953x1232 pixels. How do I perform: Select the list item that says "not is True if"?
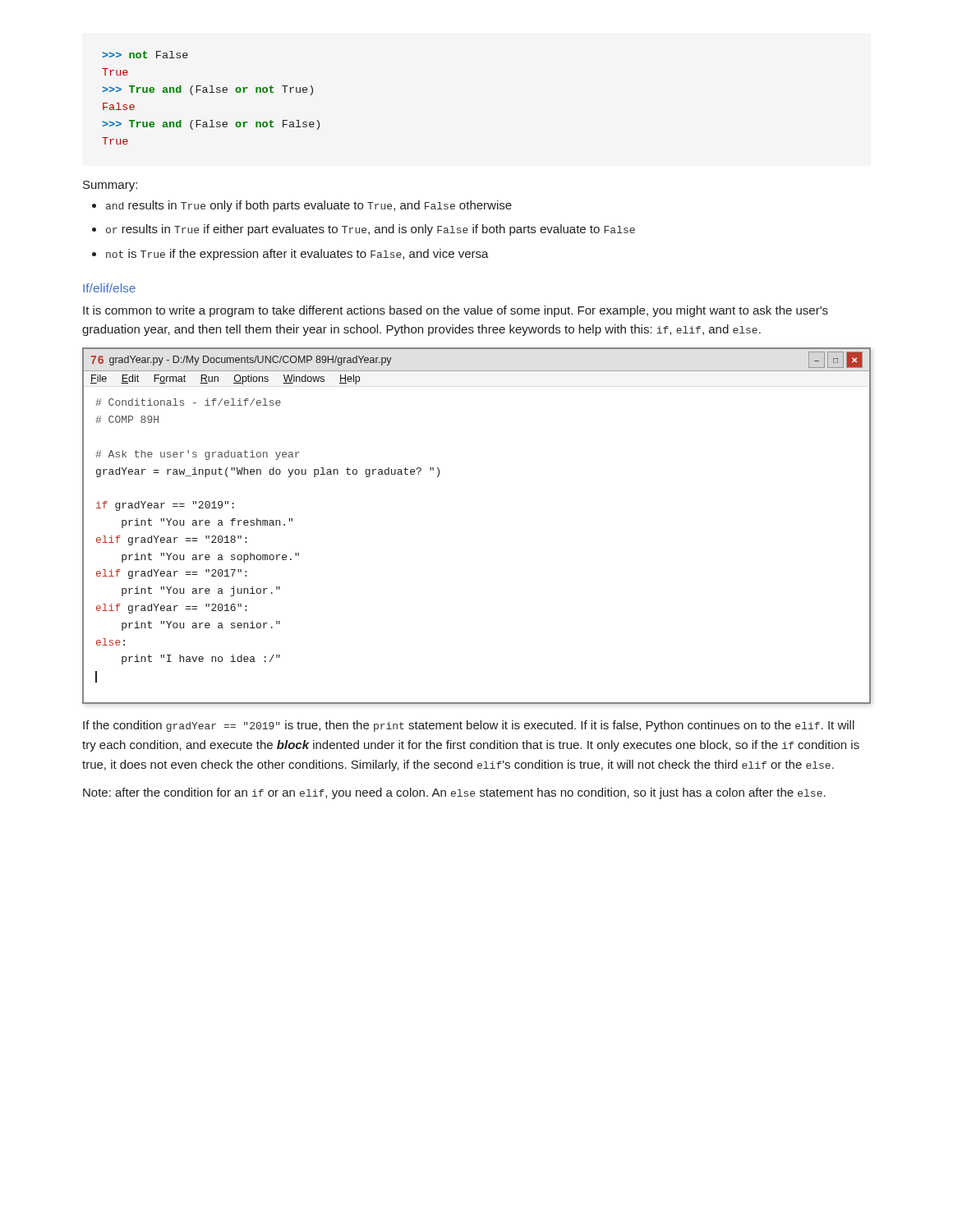pos(297,253)
